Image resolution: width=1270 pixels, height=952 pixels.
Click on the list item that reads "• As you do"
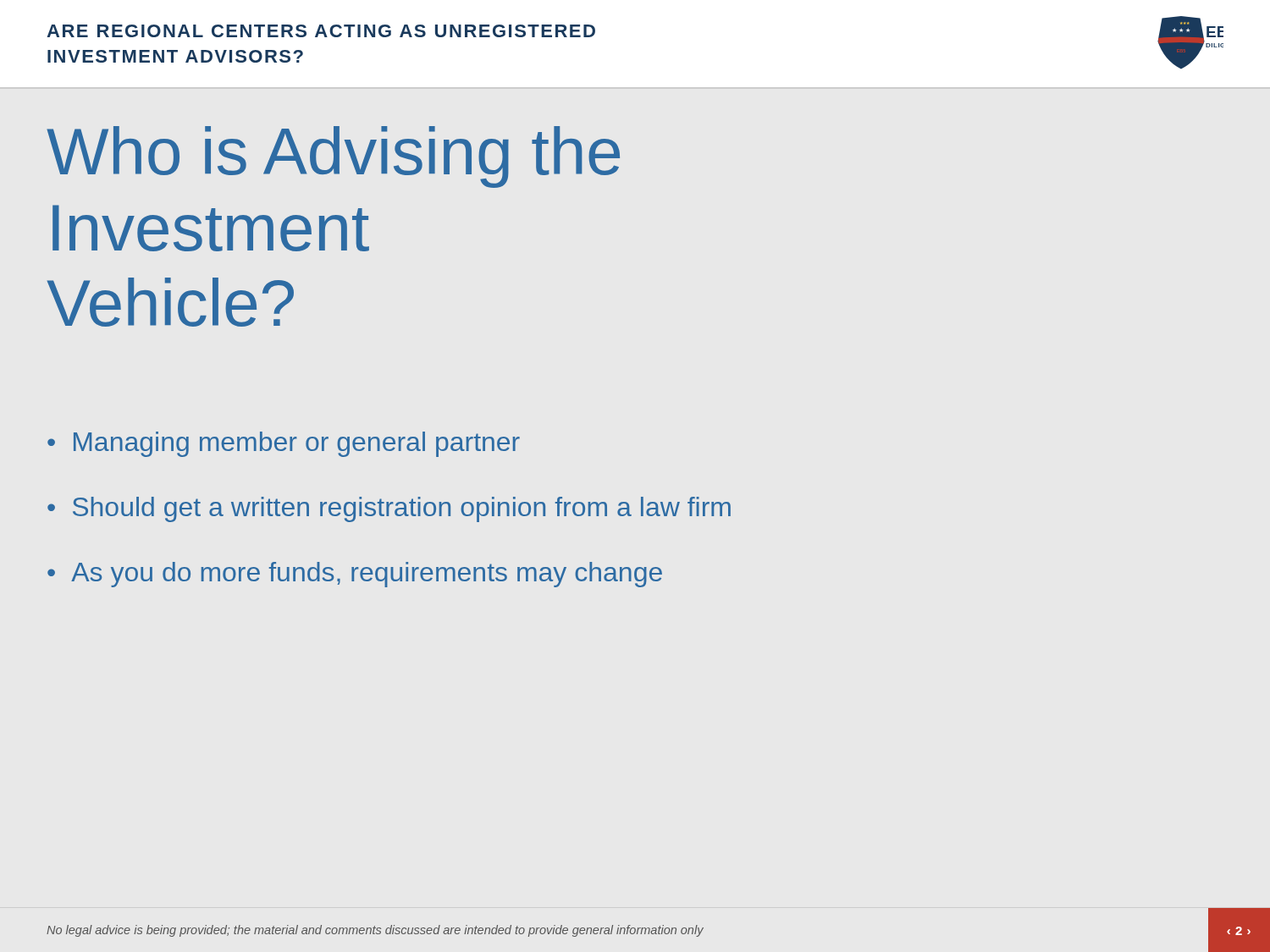(355, 572)
